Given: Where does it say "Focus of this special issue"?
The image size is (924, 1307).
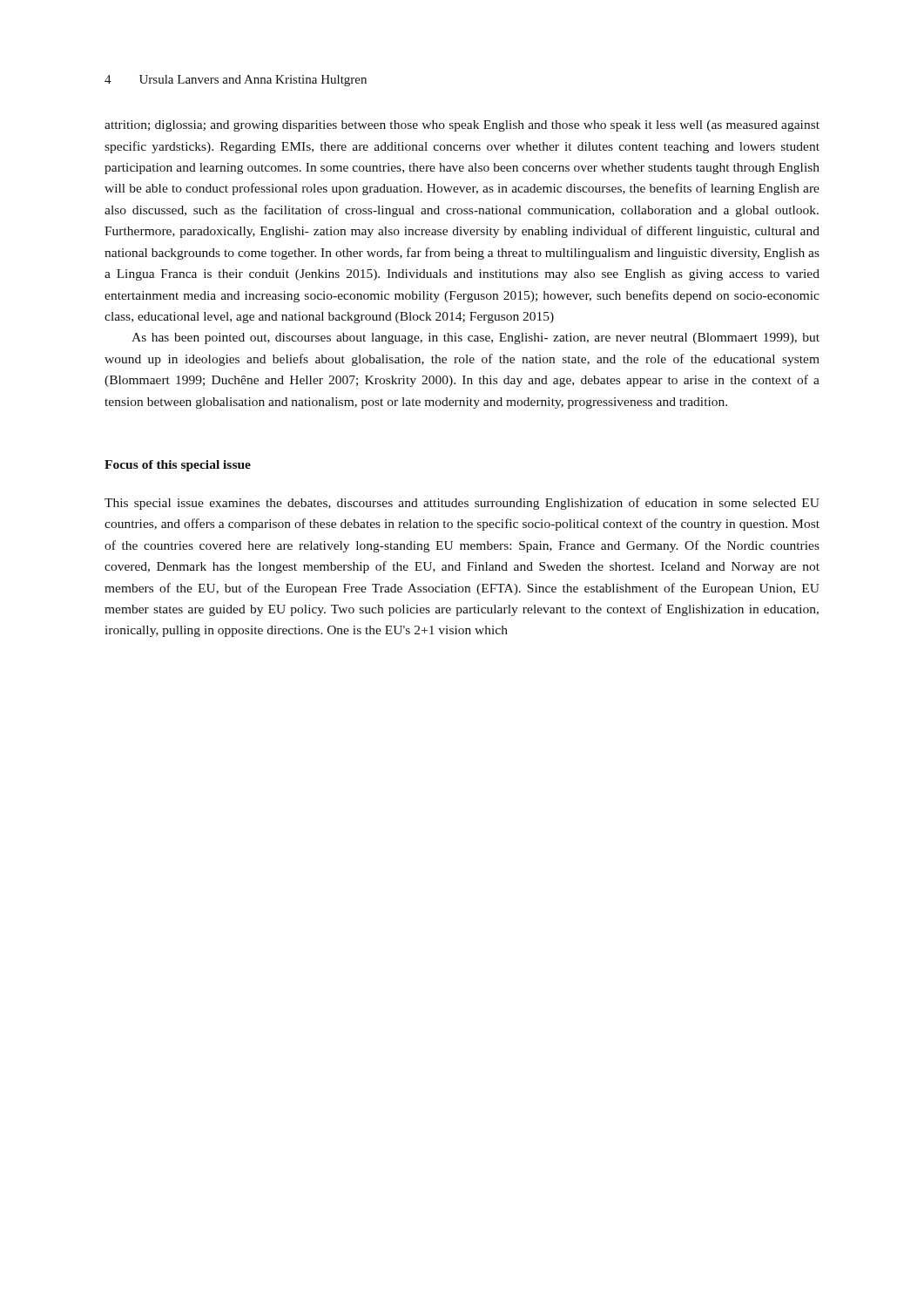Looking at the screenshot, I should click(178, 464).
